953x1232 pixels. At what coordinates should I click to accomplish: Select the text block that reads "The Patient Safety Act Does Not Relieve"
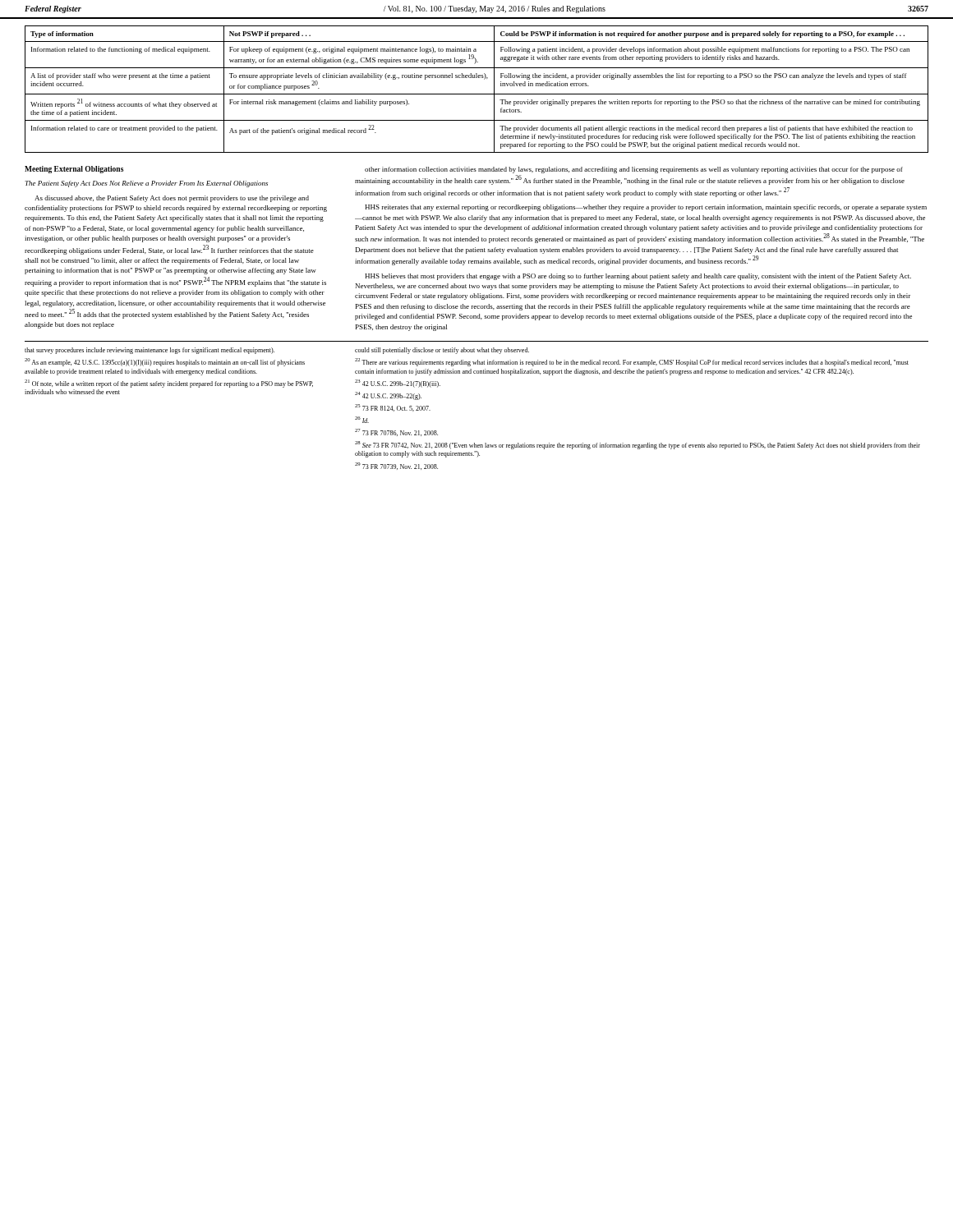click(x=147, y=183)
